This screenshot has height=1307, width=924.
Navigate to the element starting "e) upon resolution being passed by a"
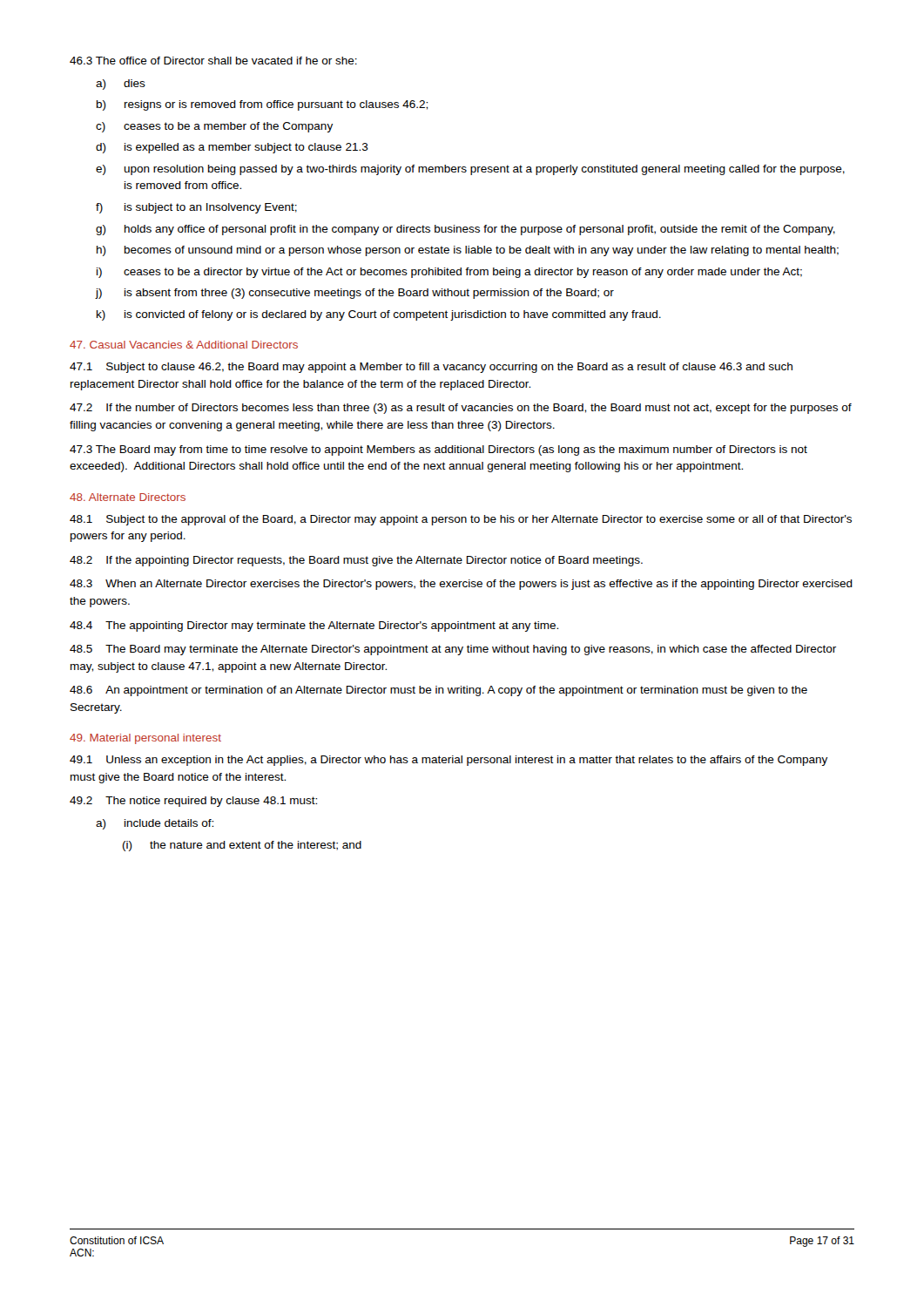[x=475, y=177]
